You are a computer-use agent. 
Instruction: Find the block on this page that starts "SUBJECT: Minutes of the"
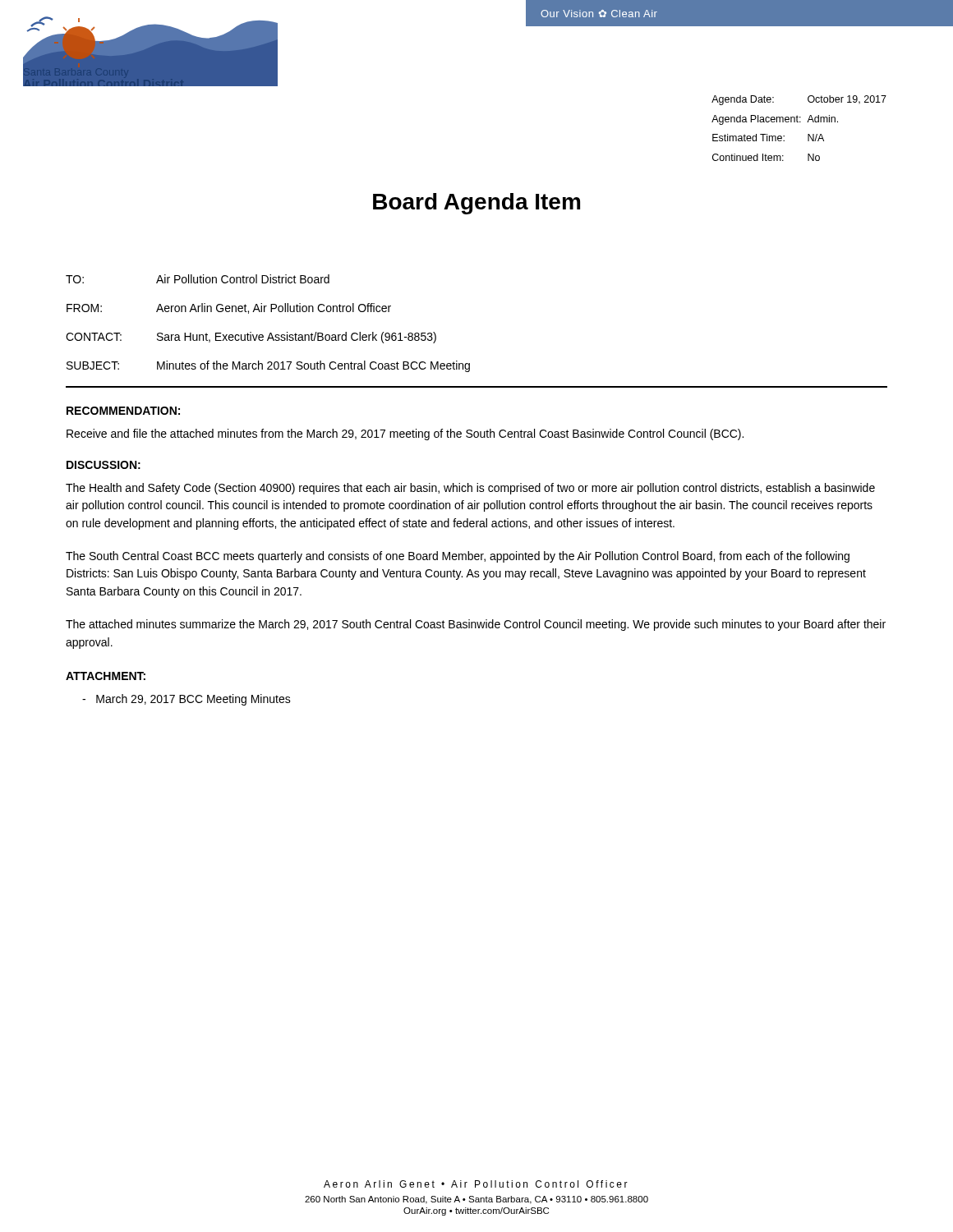click(268, 366)
